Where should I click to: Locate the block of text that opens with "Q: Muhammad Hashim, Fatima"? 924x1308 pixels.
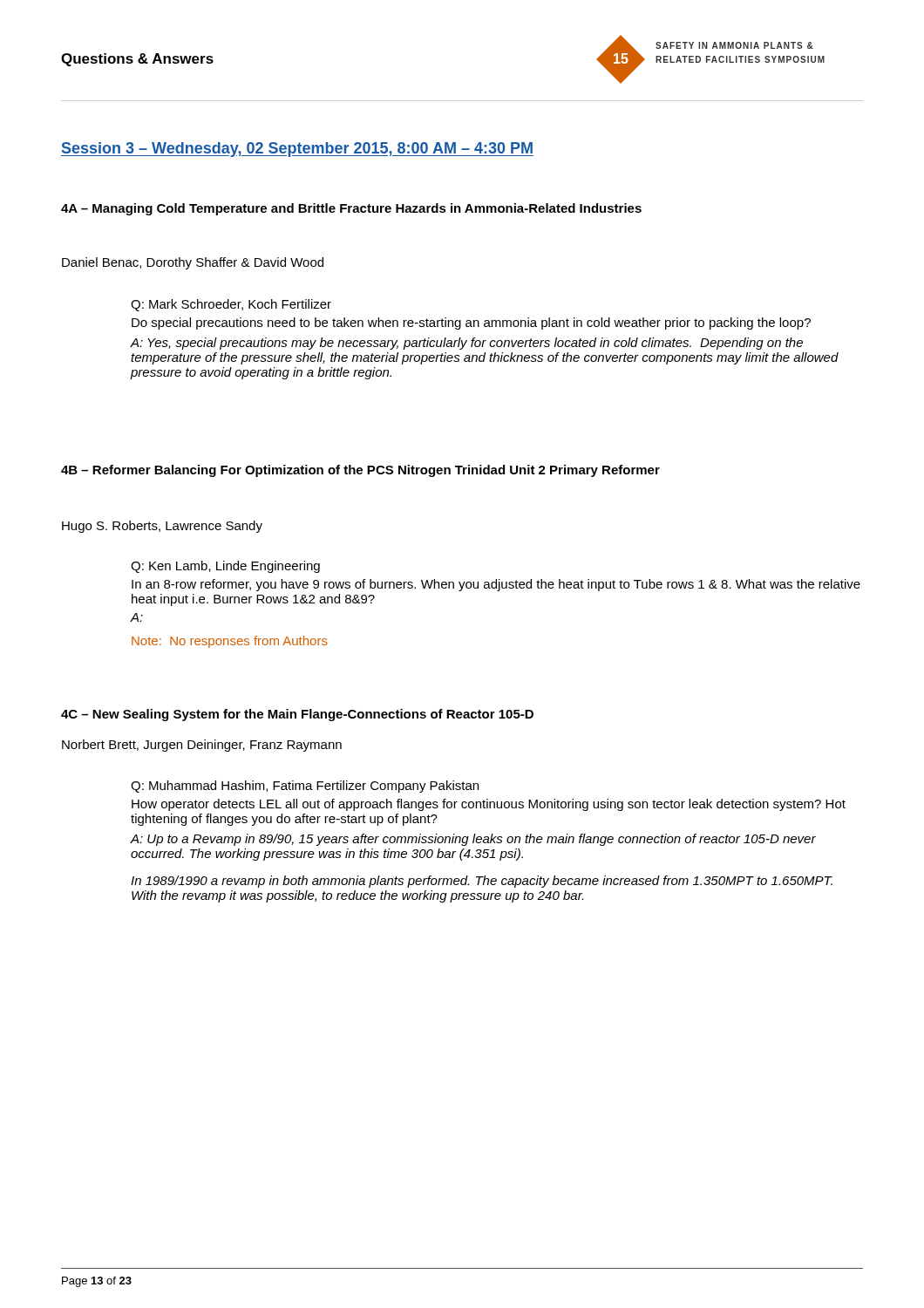click(305, 785)
